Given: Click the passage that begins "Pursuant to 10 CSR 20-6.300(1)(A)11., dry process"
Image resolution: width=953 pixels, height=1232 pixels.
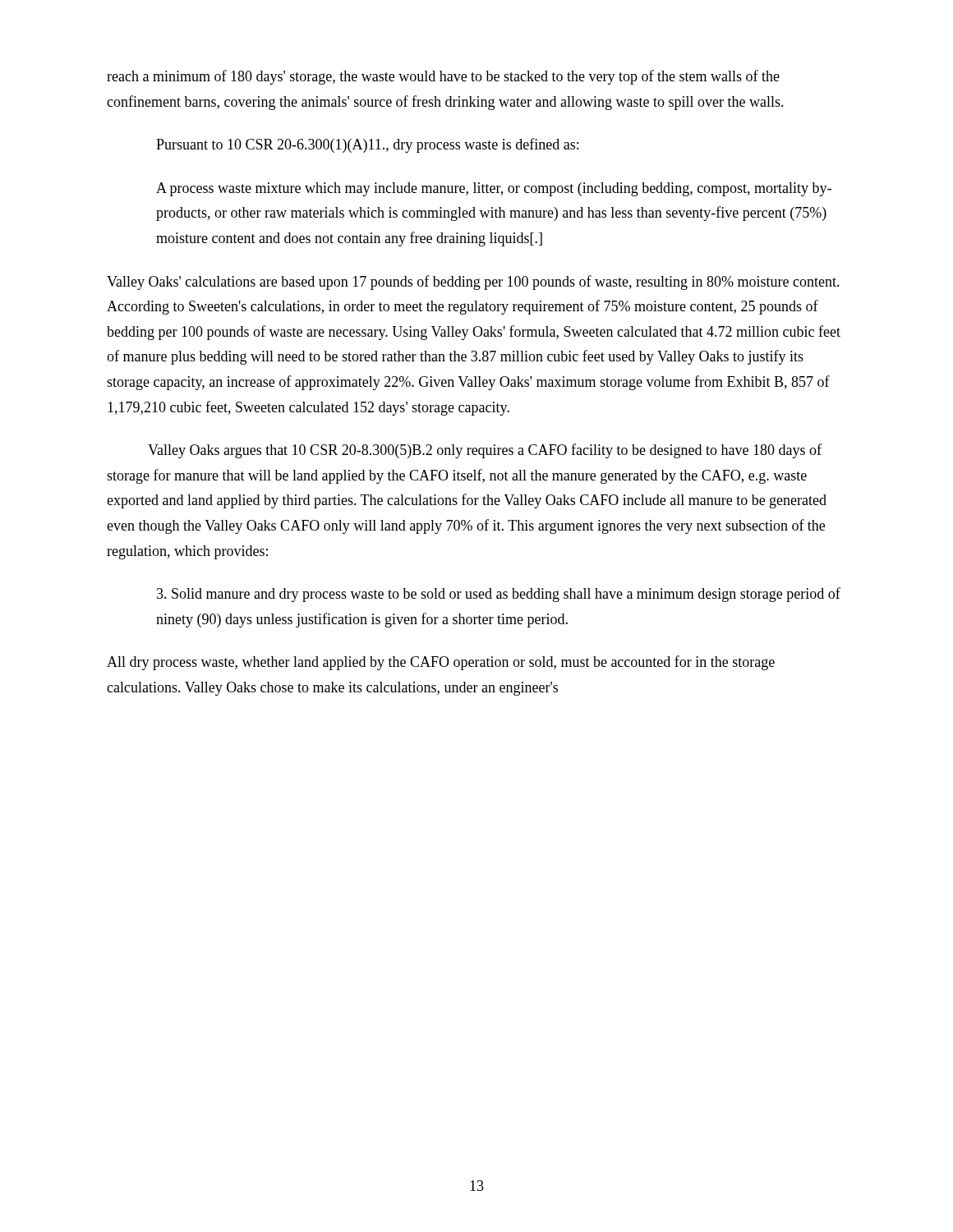Looking at the screenshot, I should [501, 145].
